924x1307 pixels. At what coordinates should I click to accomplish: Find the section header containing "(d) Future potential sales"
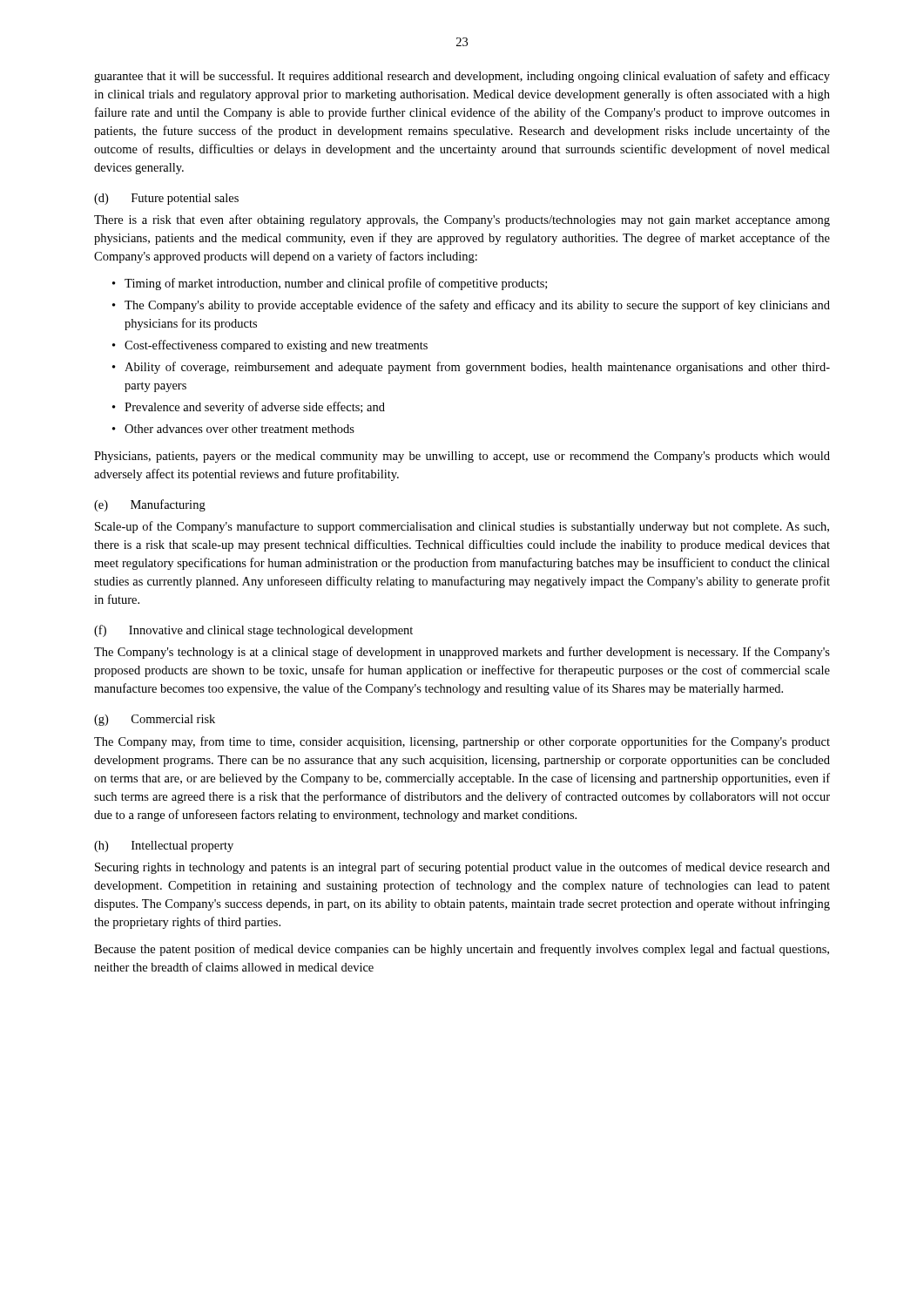166,199
